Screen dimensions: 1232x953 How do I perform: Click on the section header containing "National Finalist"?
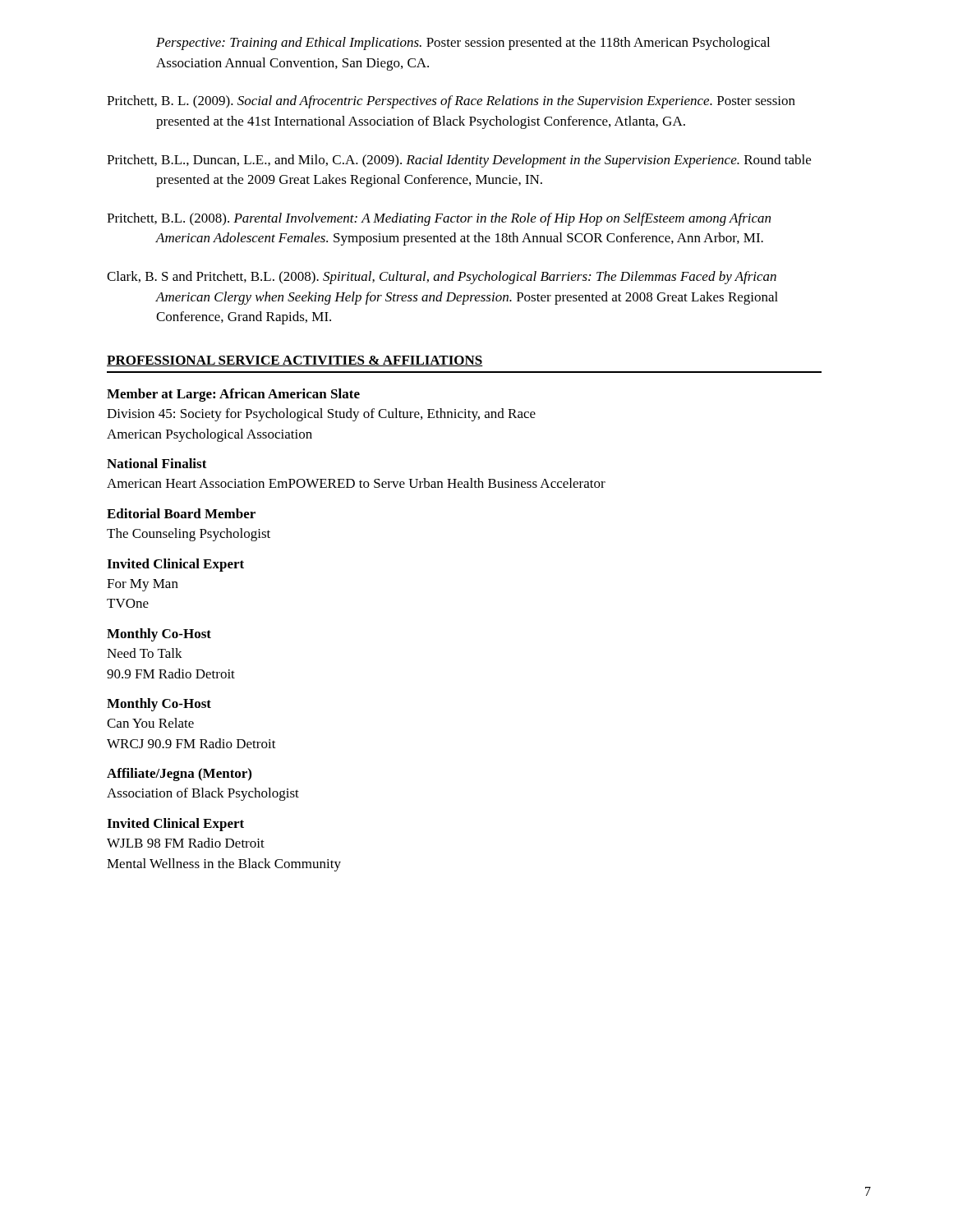click(157, 464)
